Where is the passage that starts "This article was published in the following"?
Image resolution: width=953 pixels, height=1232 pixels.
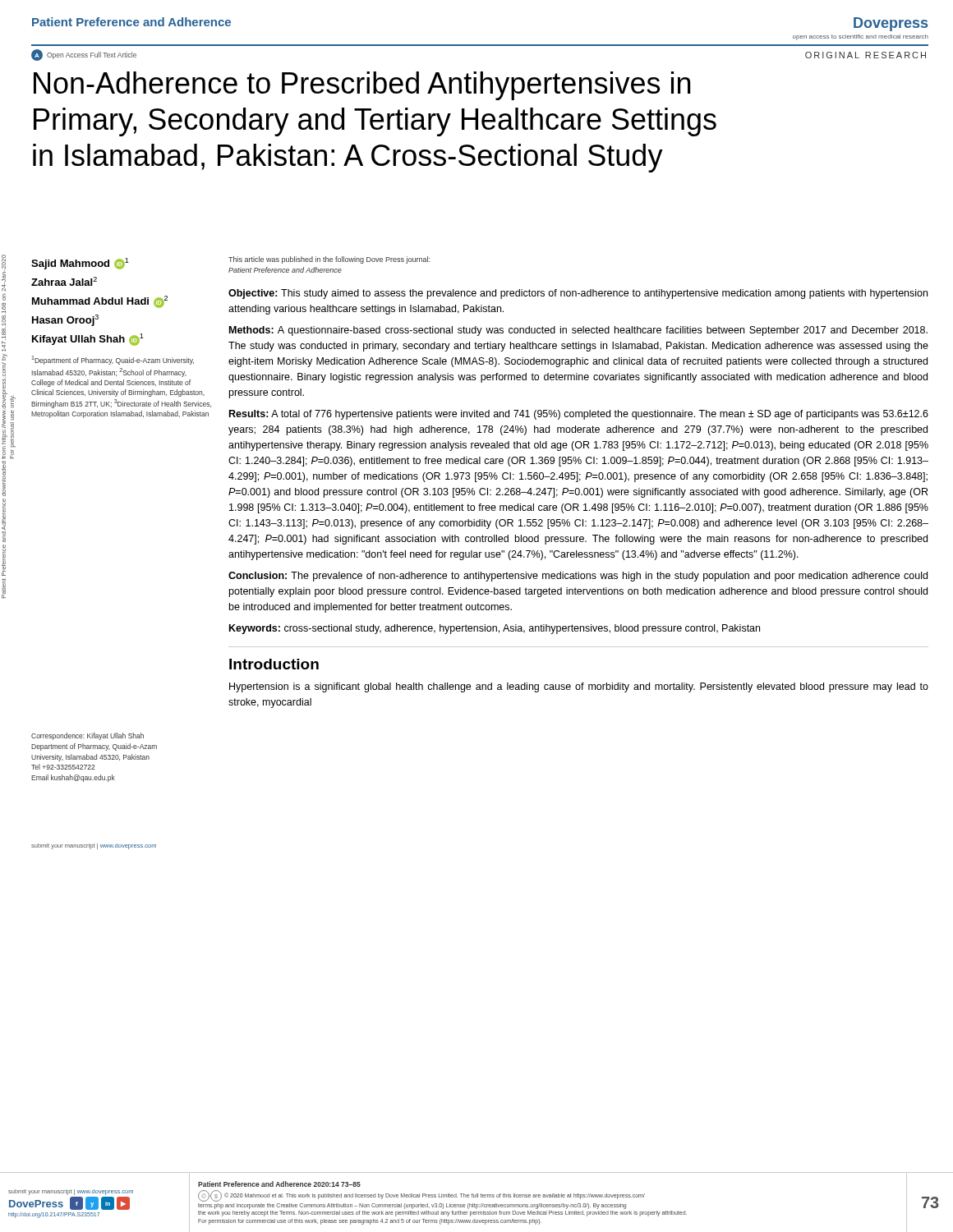[x=329, y=265]
